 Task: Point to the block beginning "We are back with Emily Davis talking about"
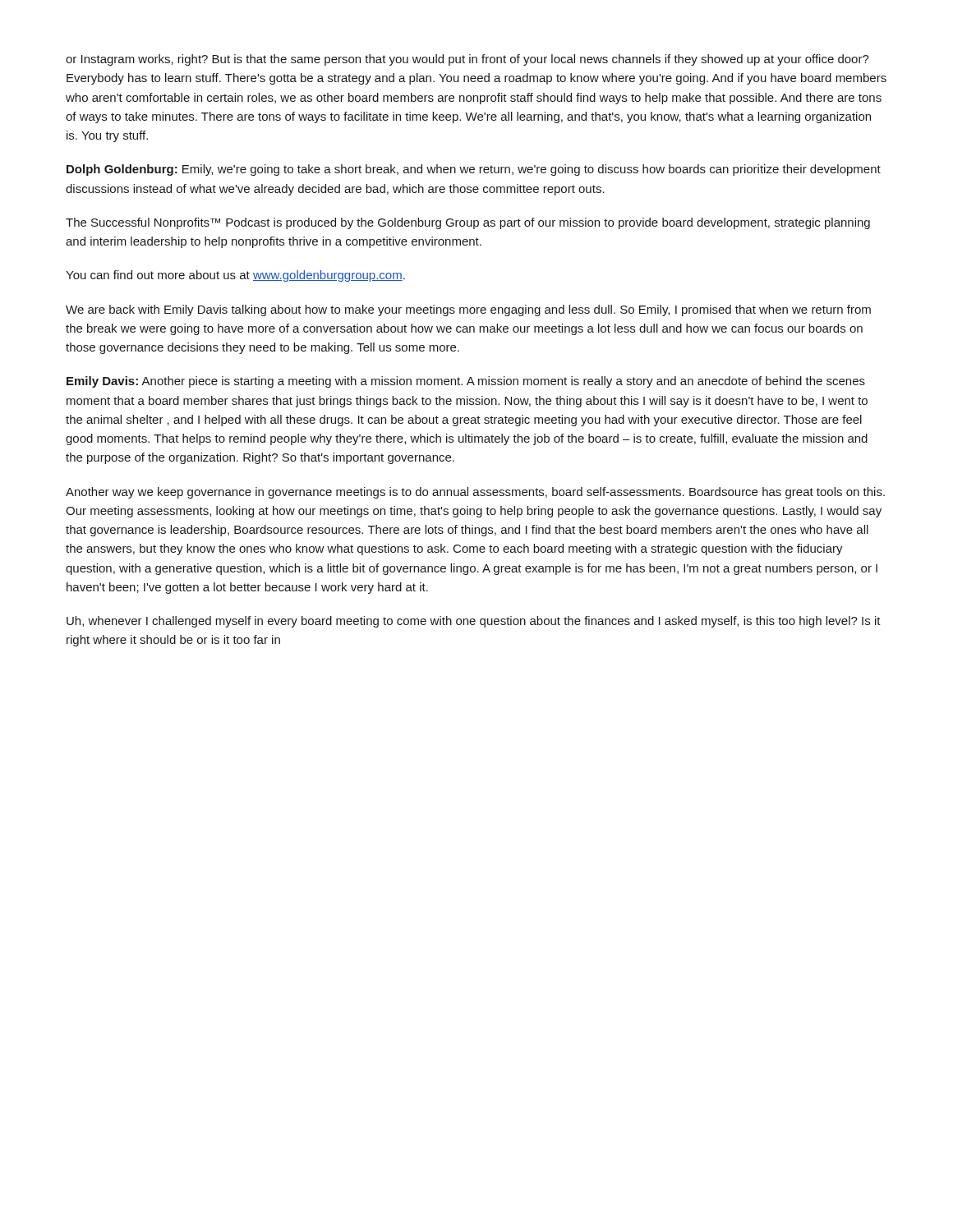tap(469, 328)
